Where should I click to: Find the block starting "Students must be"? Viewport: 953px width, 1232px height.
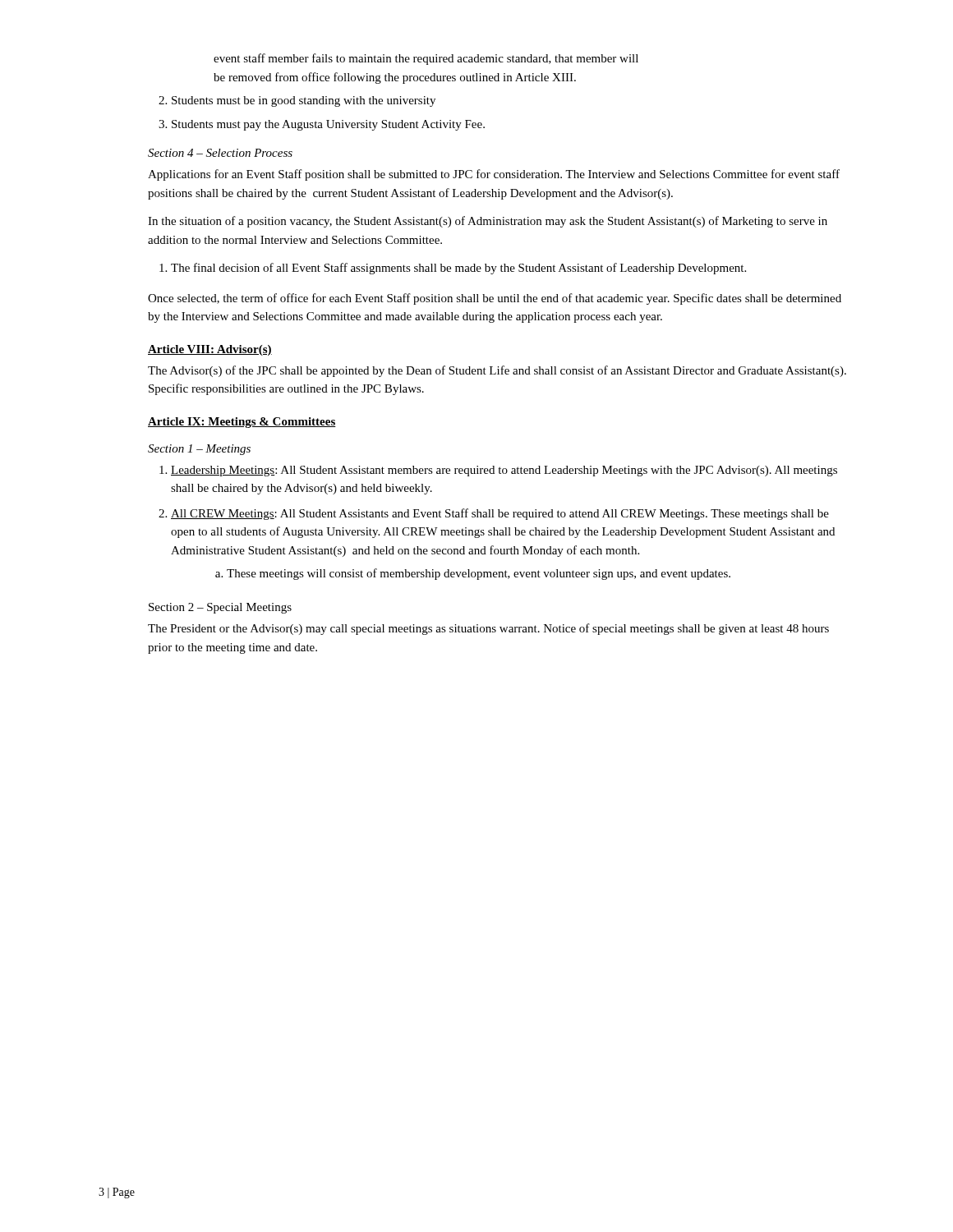tap(297, 101)
